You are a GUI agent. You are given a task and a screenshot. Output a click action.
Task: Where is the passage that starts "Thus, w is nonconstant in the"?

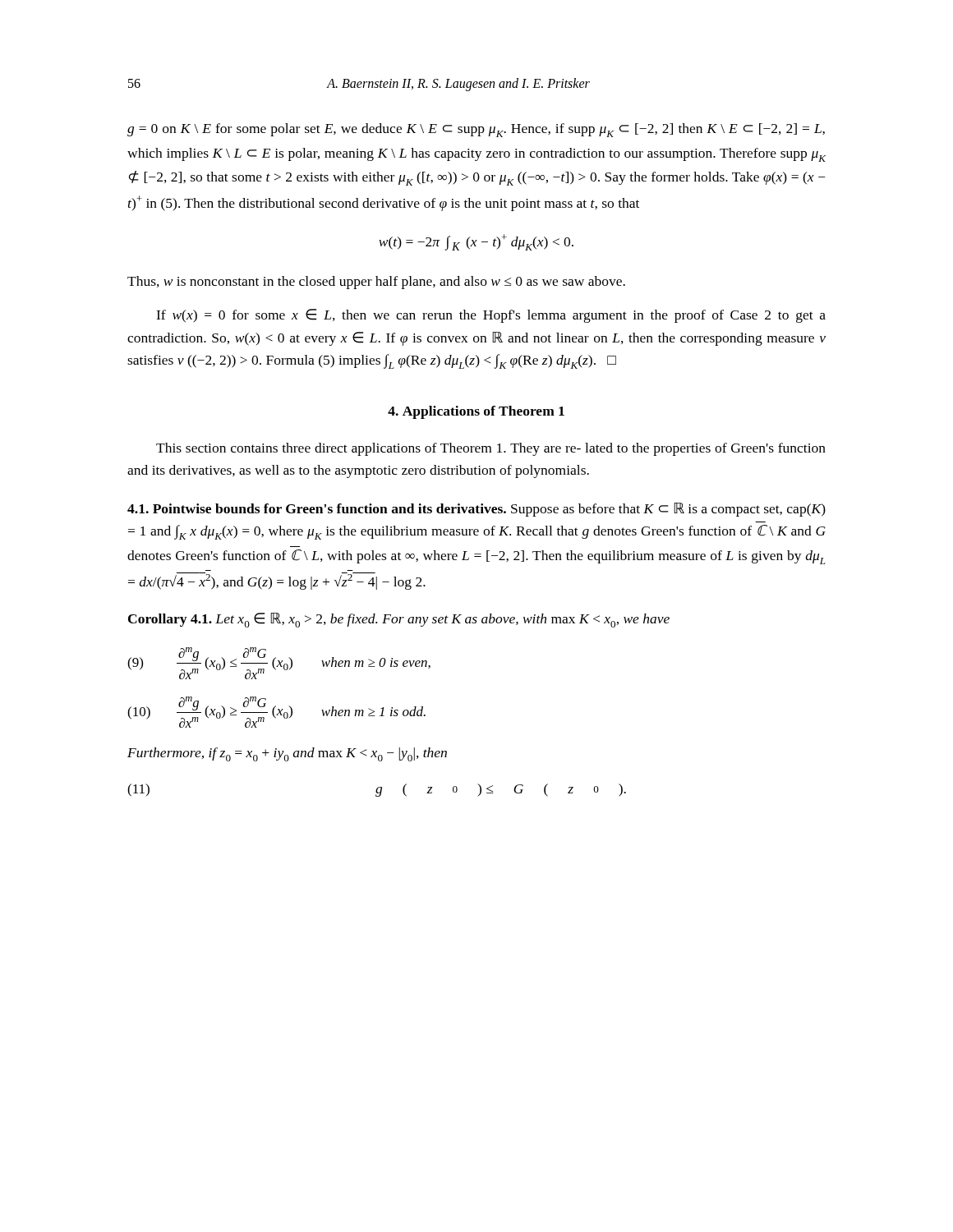pyautogui.click(x=476, y=282)
